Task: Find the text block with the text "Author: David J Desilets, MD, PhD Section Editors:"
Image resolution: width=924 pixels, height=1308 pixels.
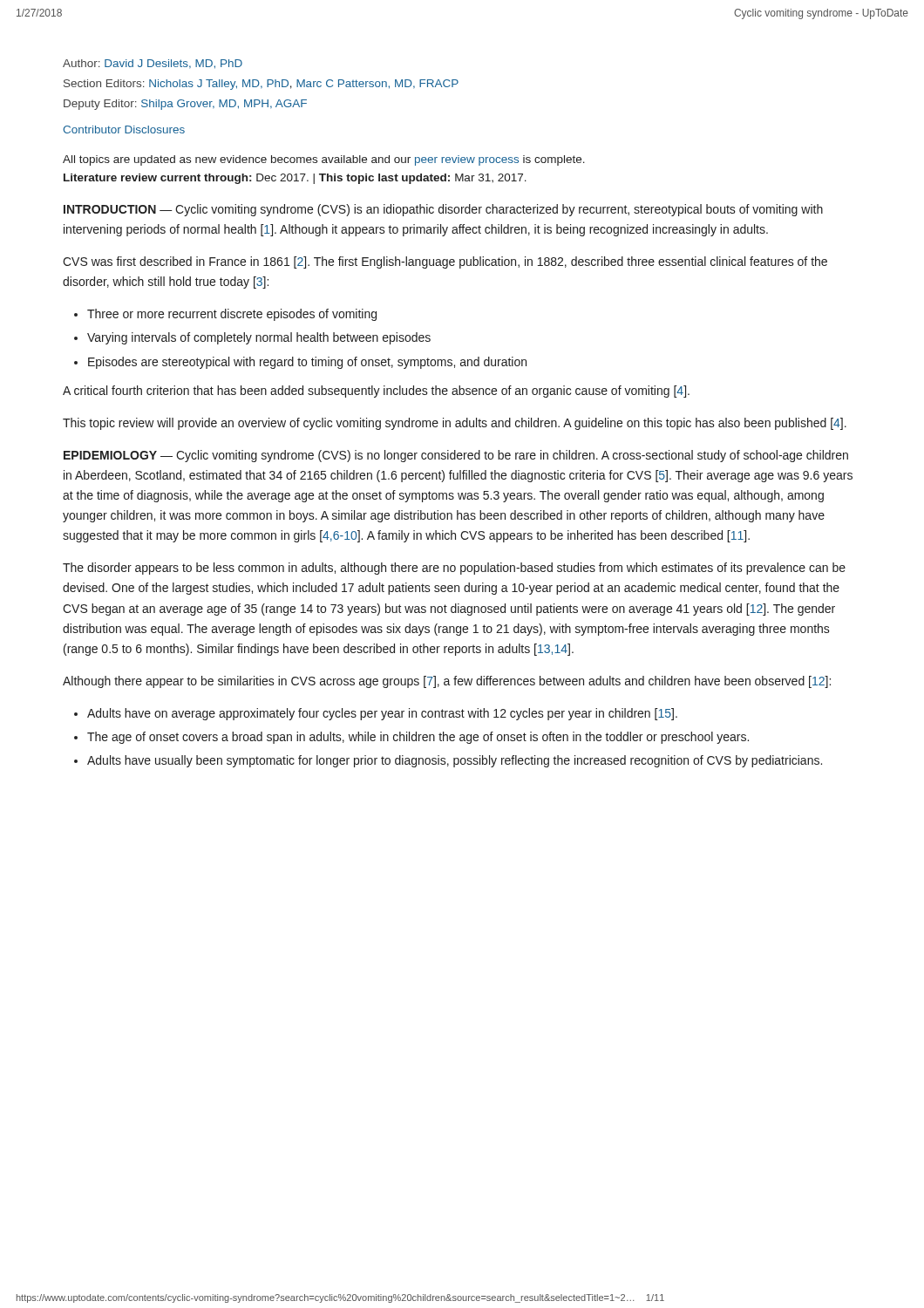Action: pyautogui.click(x=261, y=83)
